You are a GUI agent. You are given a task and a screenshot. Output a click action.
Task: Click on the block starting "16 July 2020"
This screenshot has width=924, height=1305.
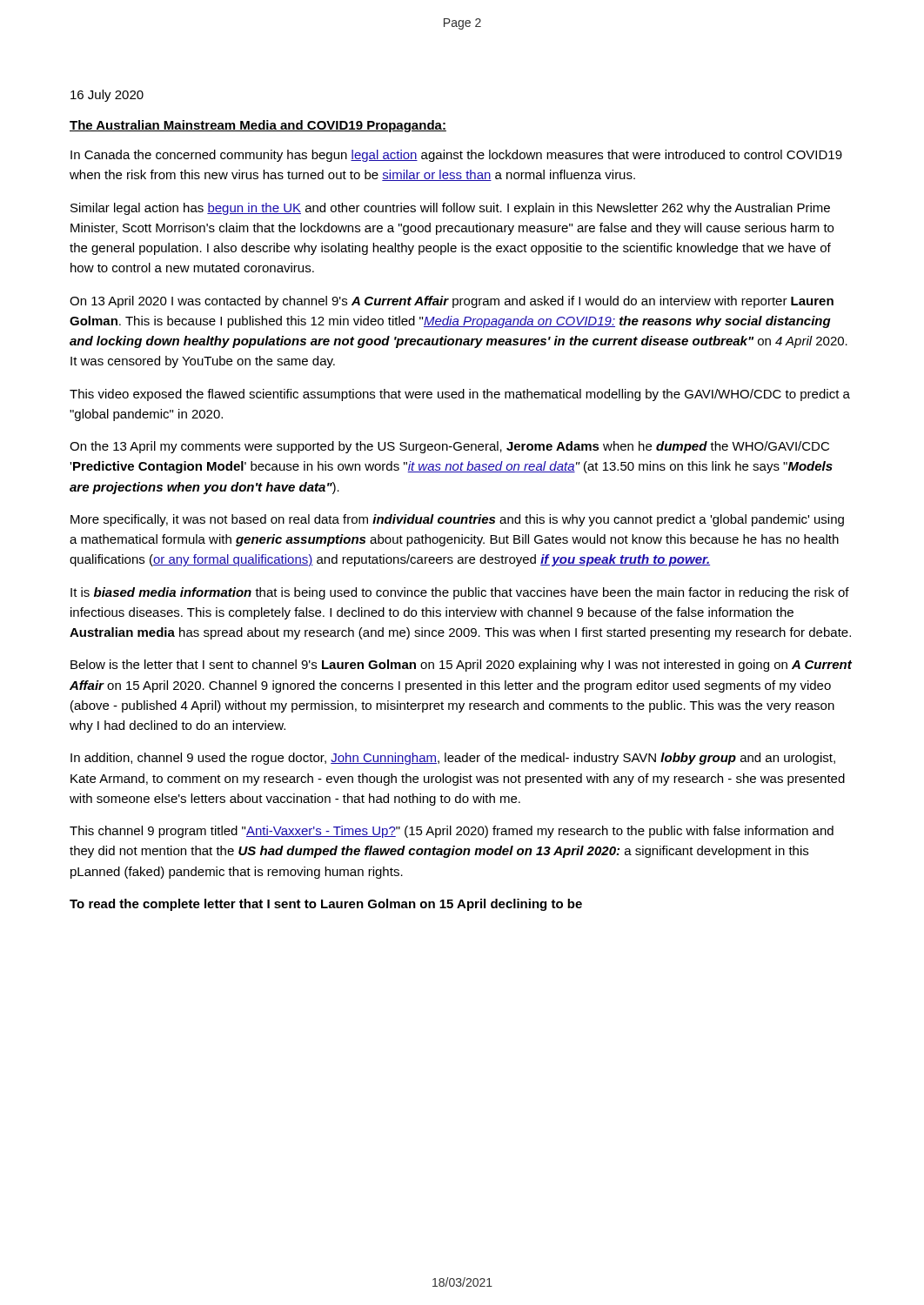[x=107, y=94]
